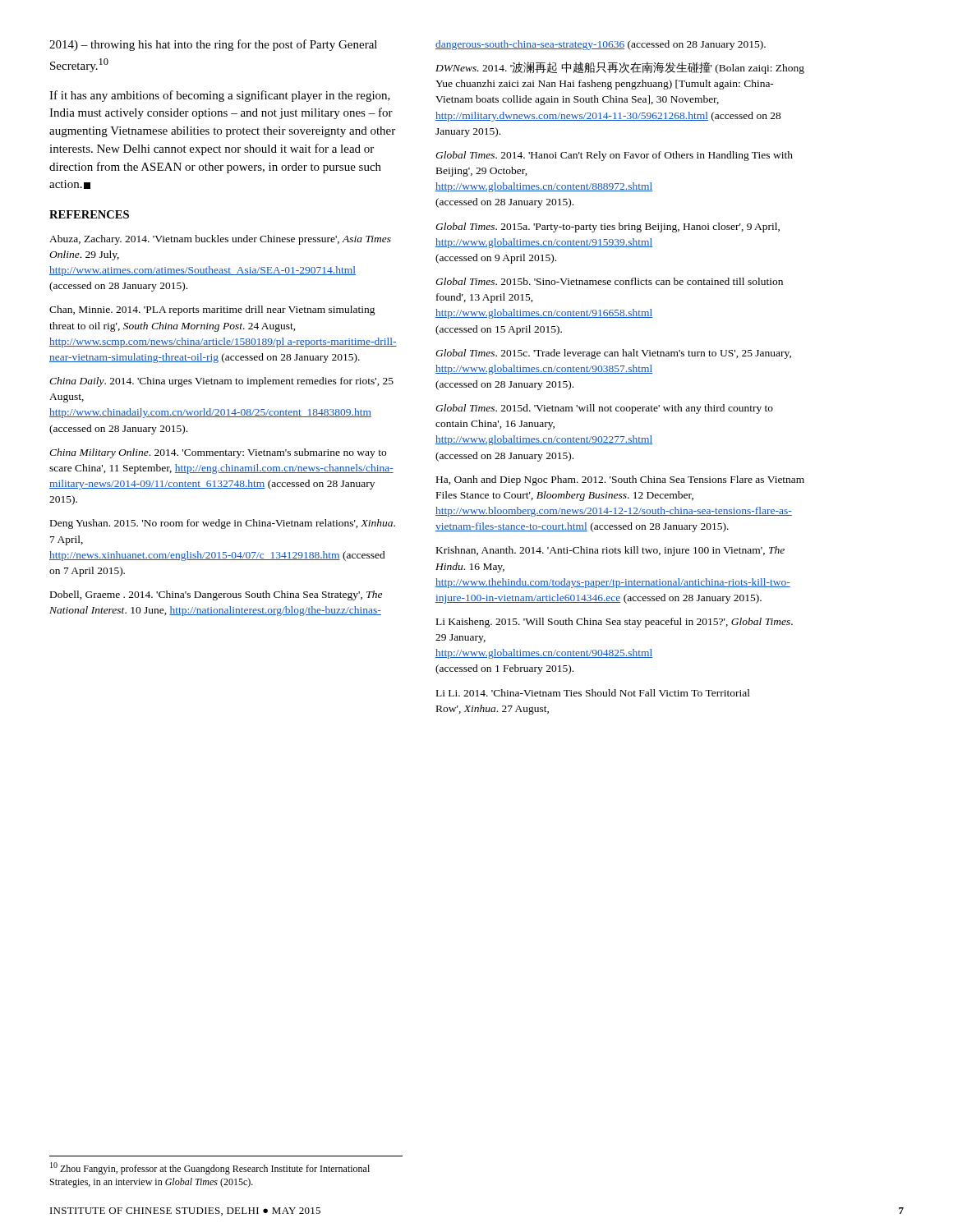Point to the block beginning "Global Times. 2015d. 'Vietnam 'will not cooperate'"
This screenshot has width=953, height=1232.
[x=604, y=432]
